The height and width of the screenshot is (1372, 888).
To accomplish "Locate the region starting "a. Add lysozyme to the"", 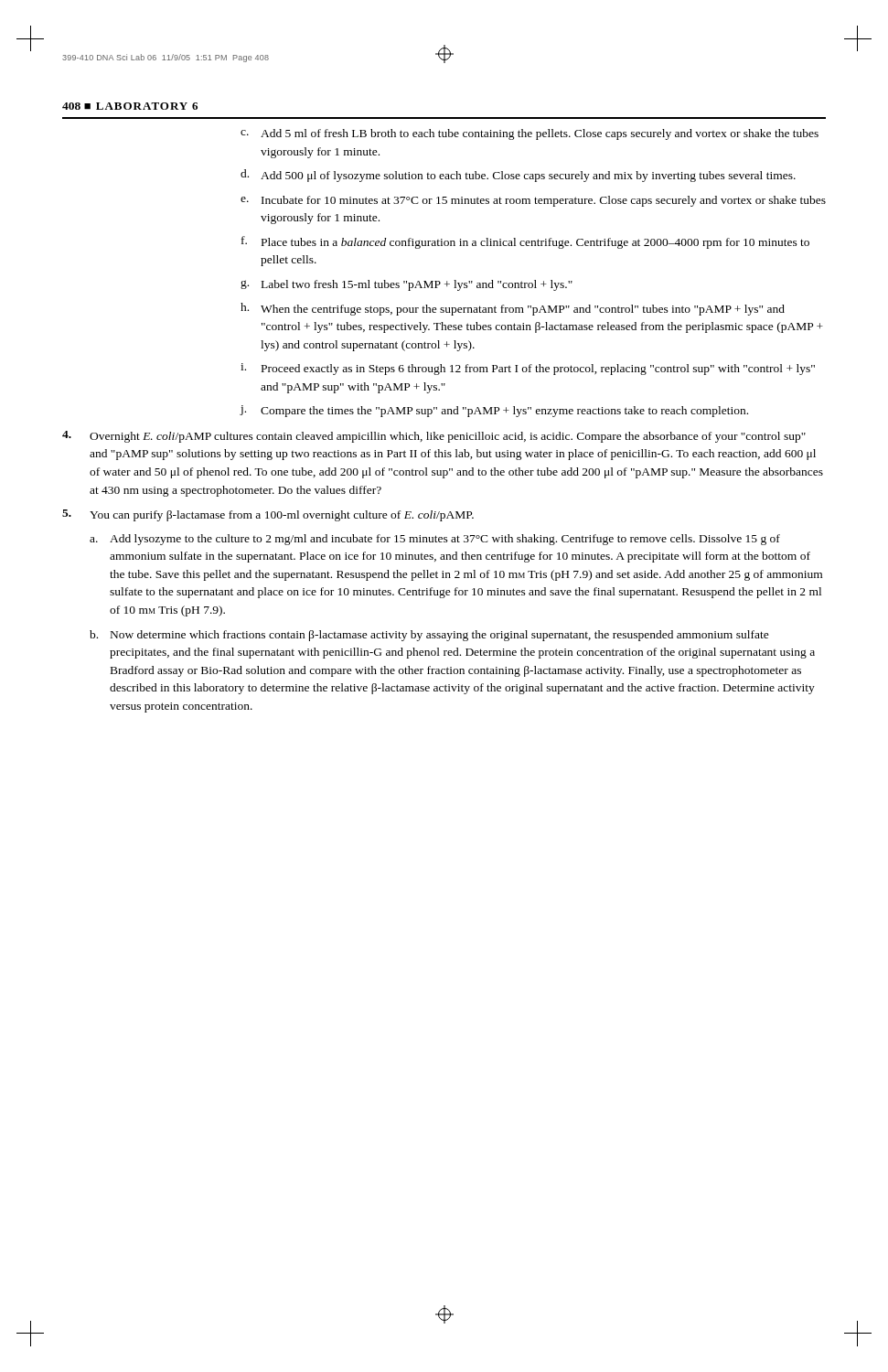I will [x=458, y=574].
